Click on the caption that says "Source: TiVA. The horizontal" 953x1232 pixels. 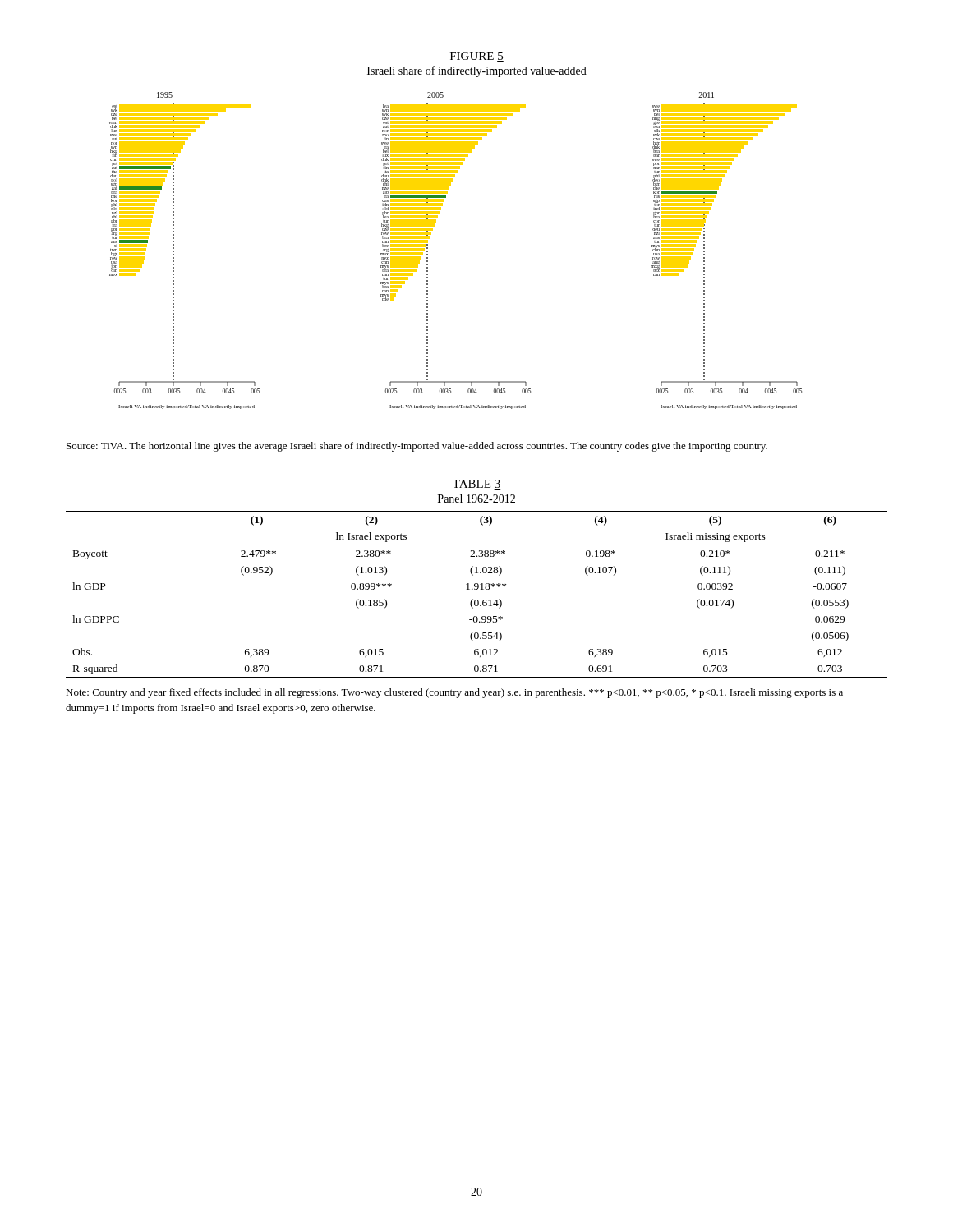click(x=417, y=446)
